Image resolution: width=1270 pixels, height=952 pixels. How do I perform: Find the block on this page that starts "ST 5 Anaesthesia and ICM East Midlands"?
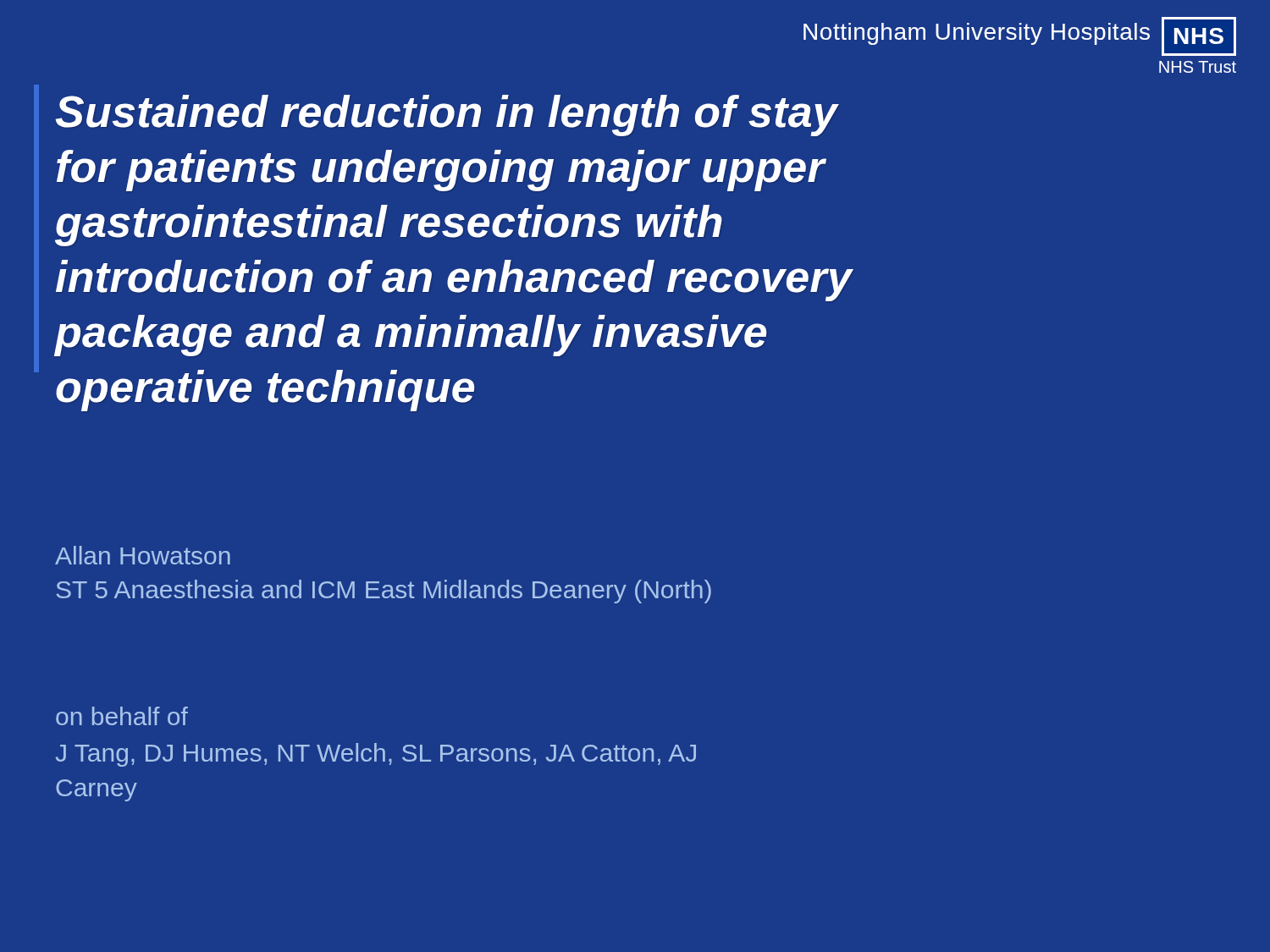(384, 589)
